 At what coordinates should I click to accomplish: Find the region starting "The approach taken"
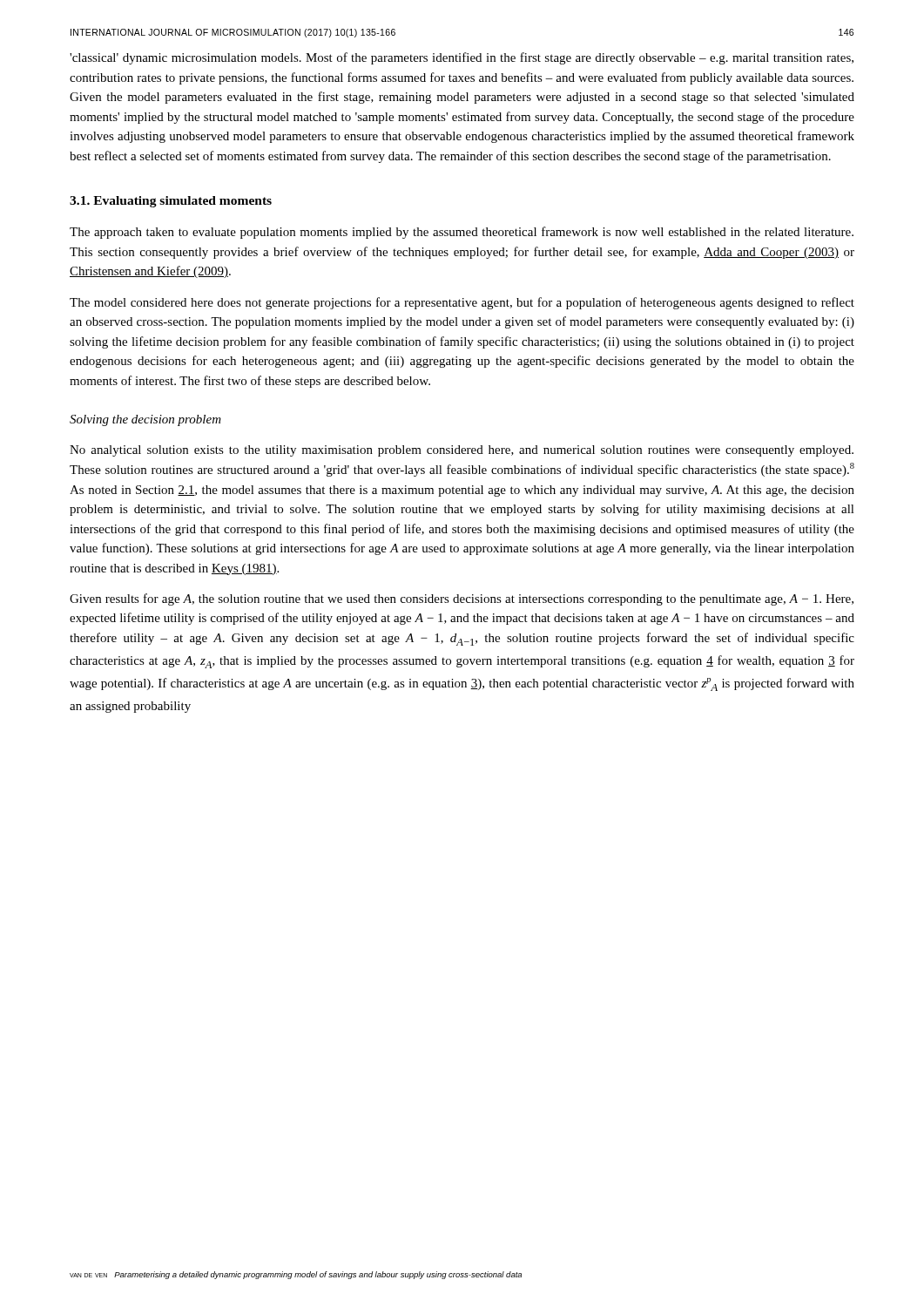tap(462, 306)
